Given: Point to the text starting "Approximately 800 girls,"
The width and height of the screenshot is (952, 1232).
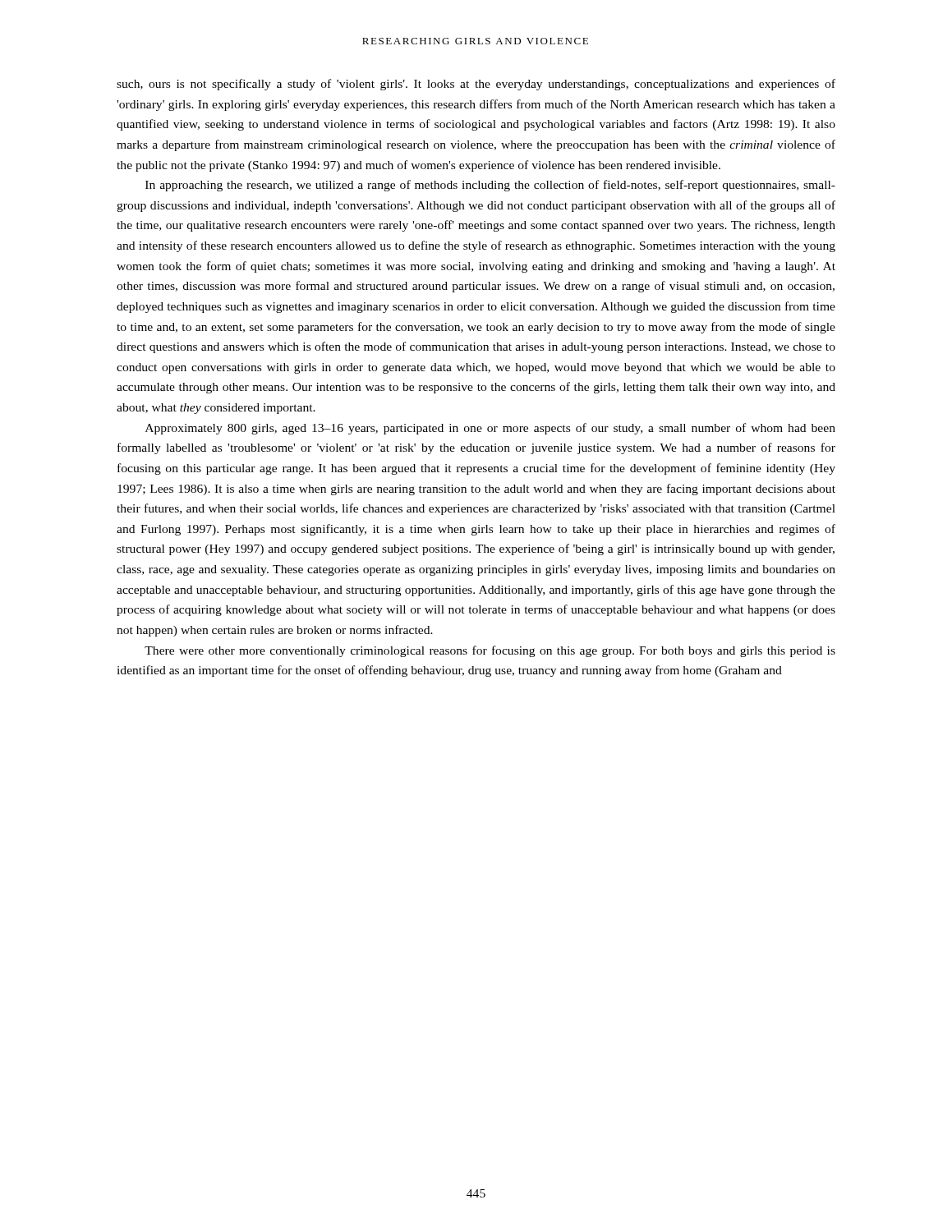Looking at the screenshot, I should [476, 529].
